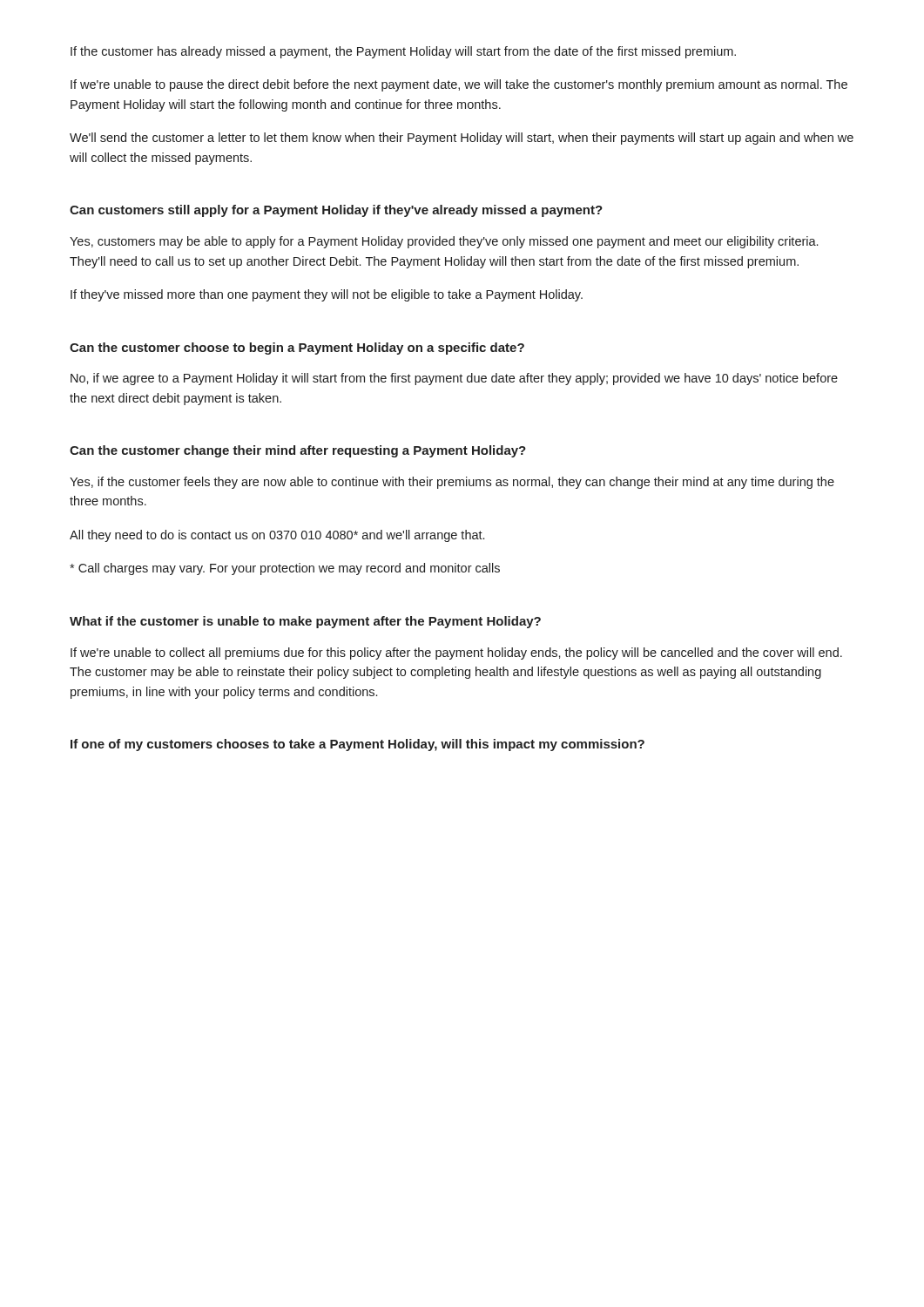This screenshot has width=924, height=1307.
Task: Find the section header containing "Can the customer choose"
Action: pos(297,347)
